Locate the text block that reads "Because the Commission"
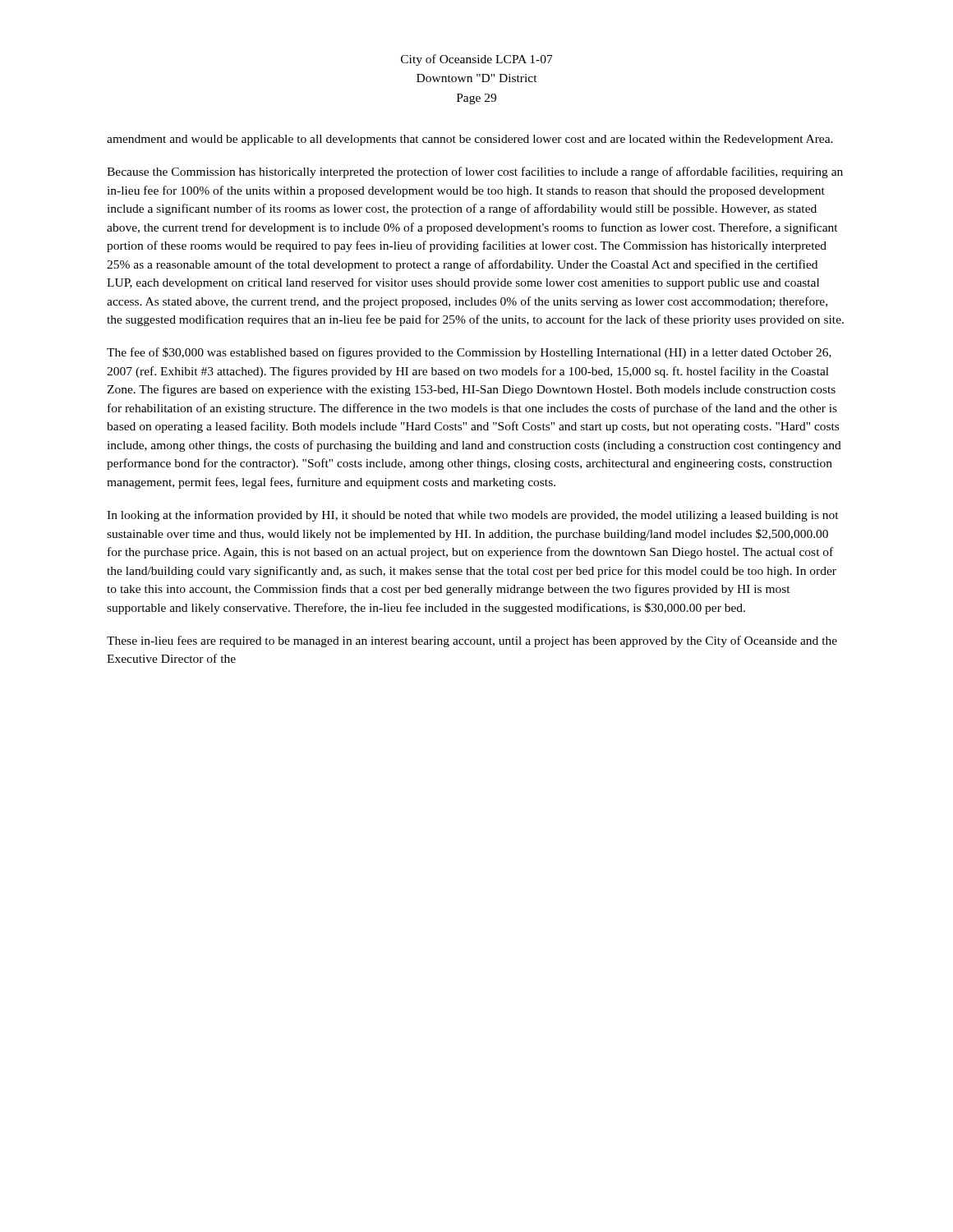Screen dimensions: 1232x953 click(476, 245)
